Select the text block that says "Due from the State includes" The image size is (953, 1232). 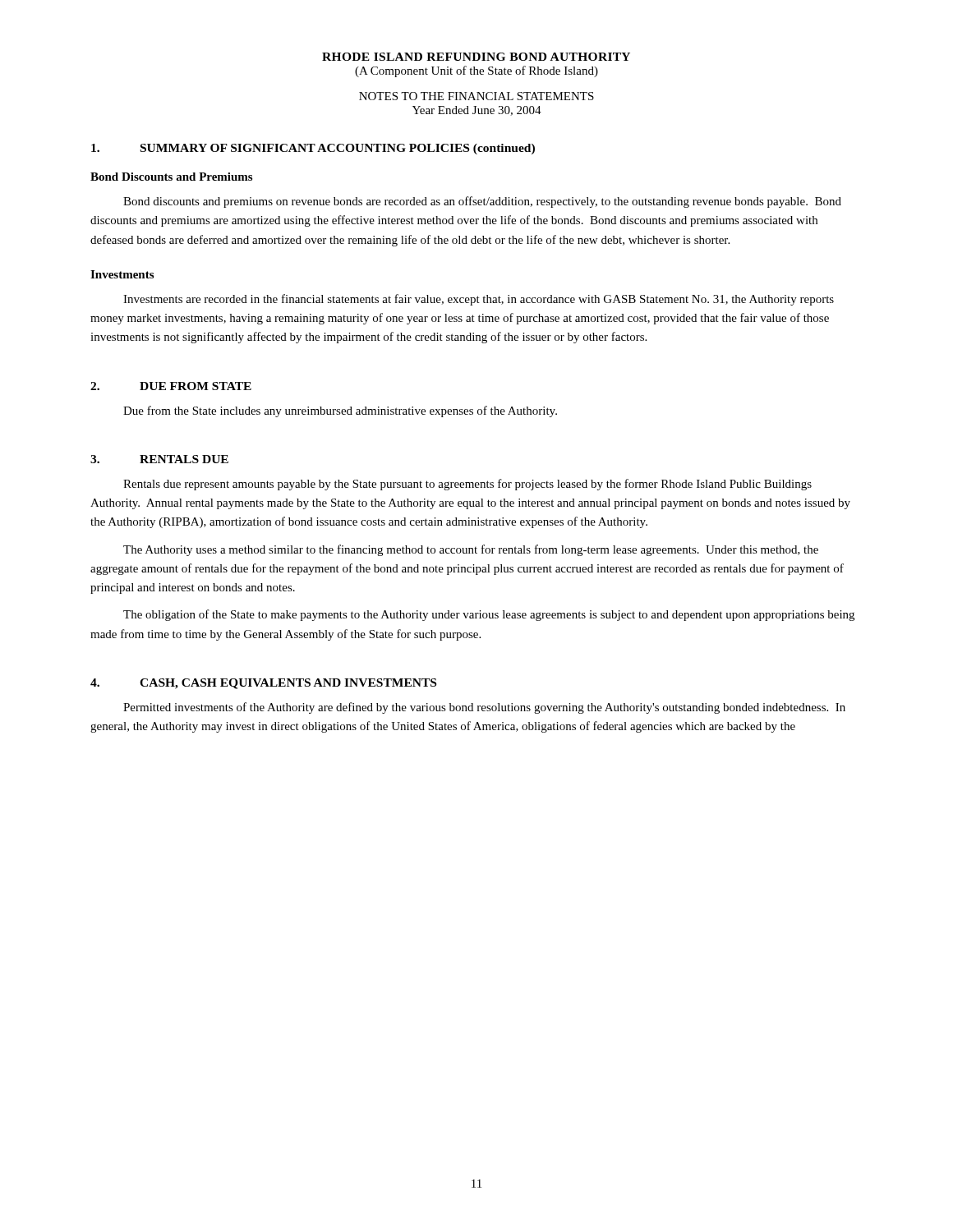click(x=341, y=410)
